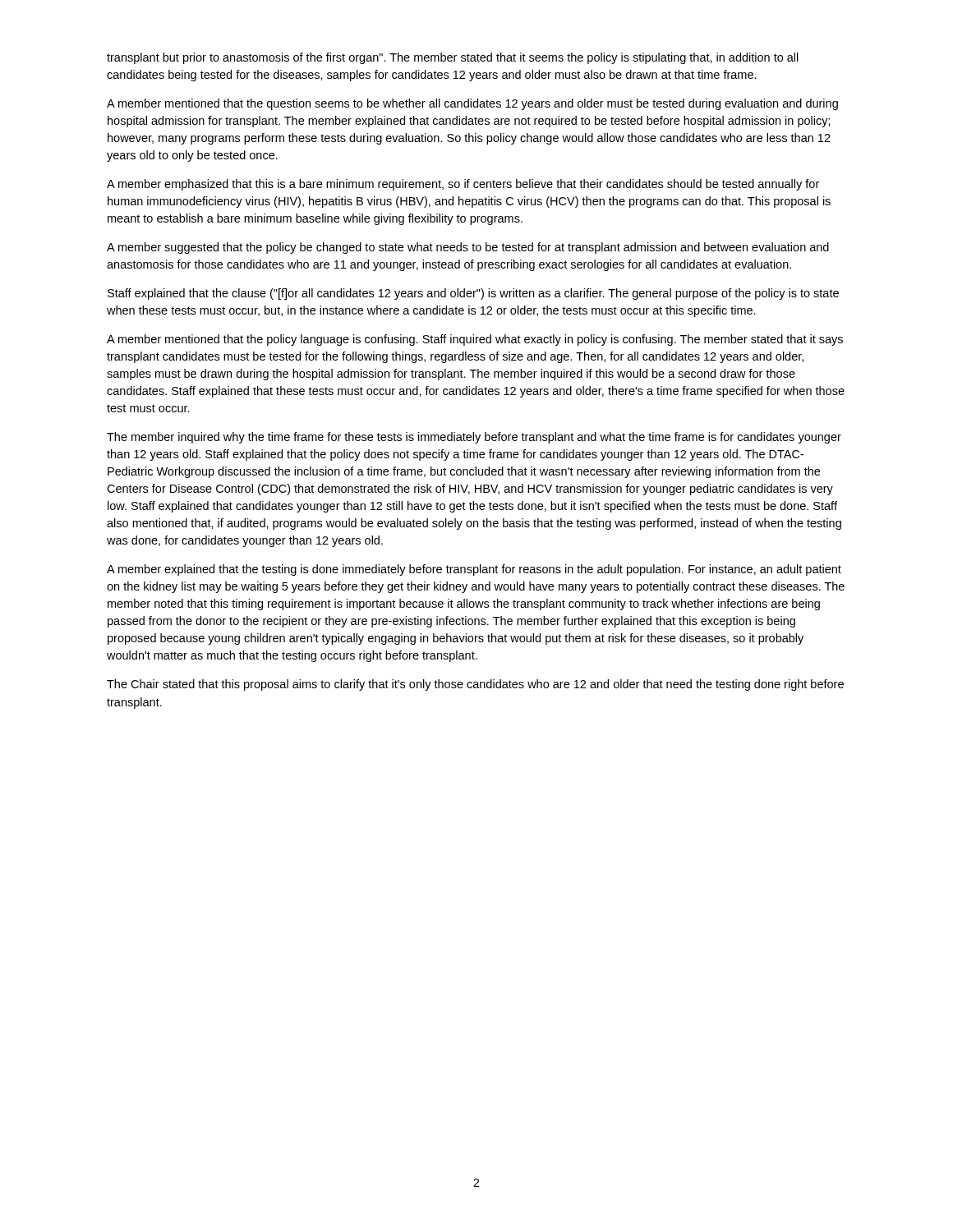Click on the text block starting "A member mentioned that the question seems"
The height and width of the screenshot is (1232, 953).
pyautogui.click(x=473, y=129)
